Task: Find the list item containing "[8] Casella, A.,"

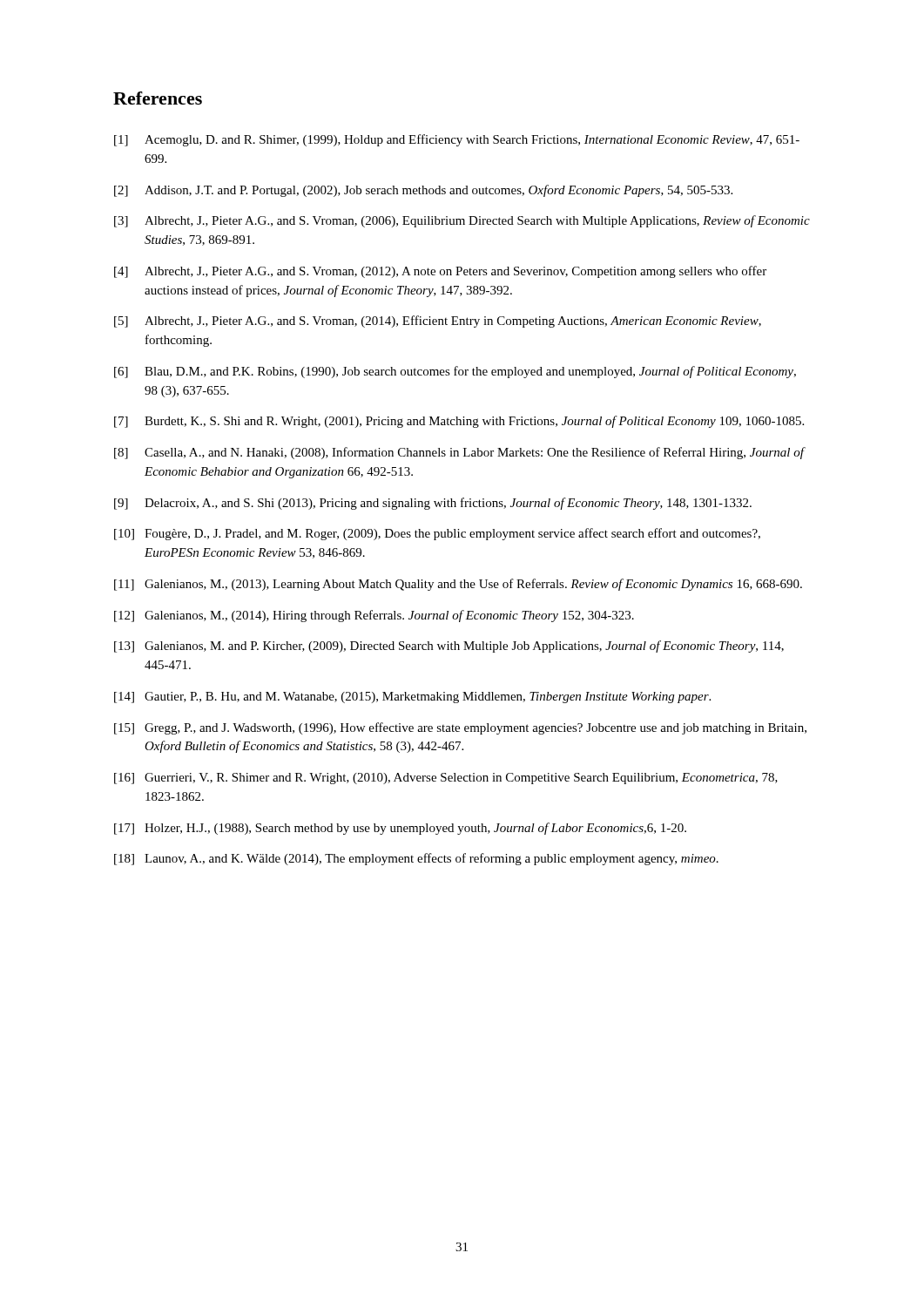Action: [x=462, y=462]
